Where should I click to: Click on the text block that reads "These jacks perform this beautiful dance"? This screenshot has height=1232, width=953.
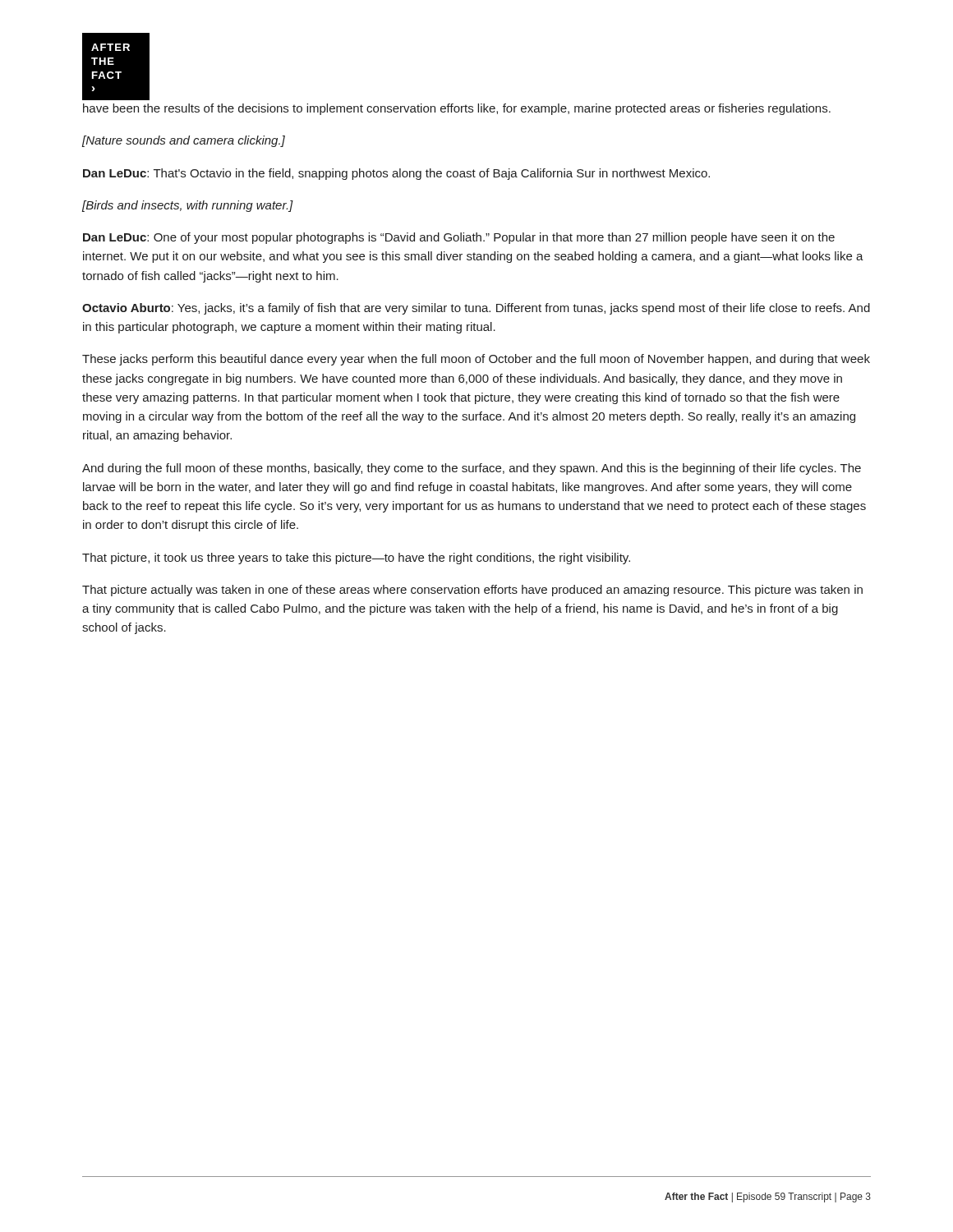click(476, 397)
